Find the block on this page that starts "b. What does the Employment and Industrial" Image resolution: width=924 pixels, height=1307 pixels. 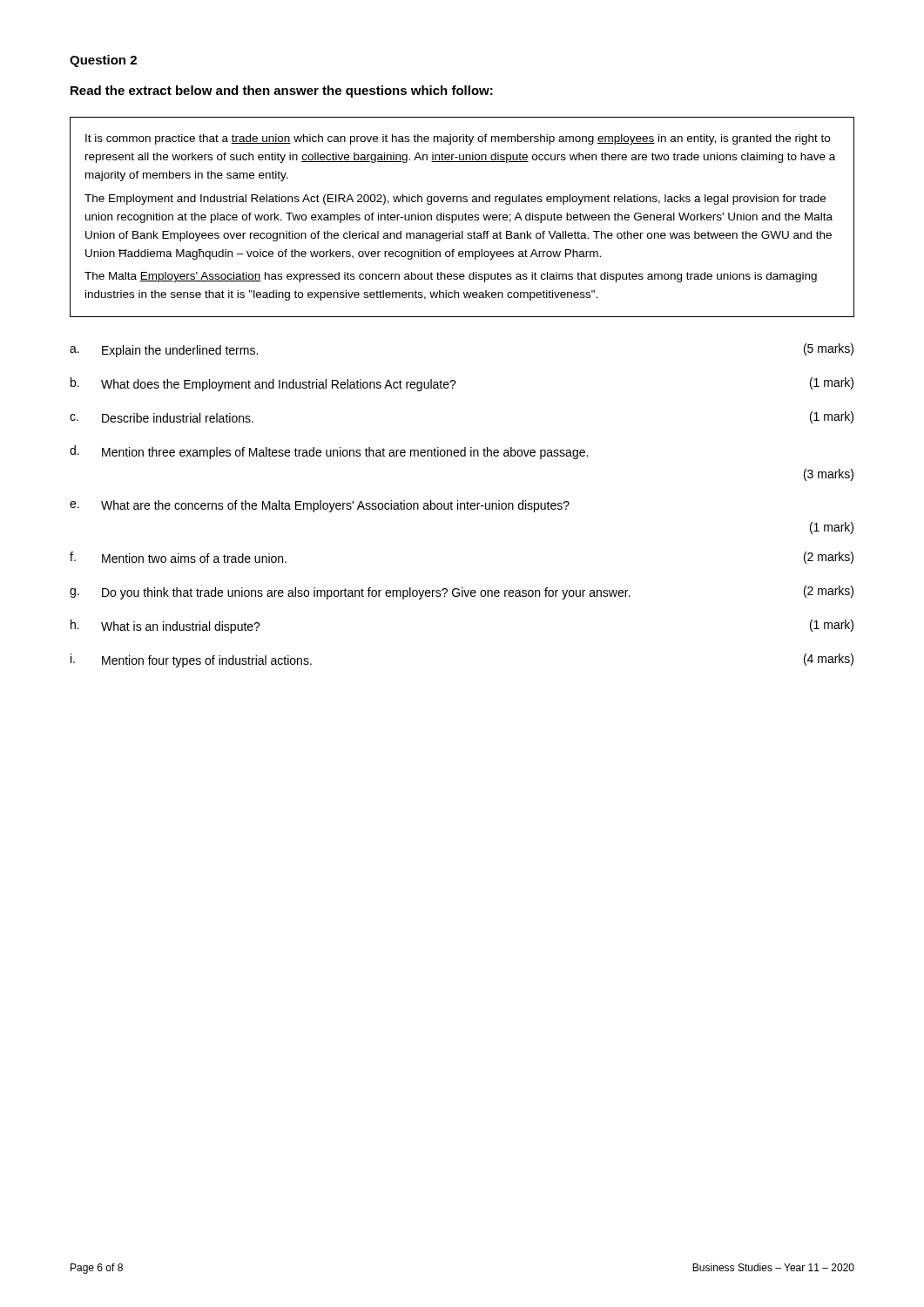coord(462,385)
